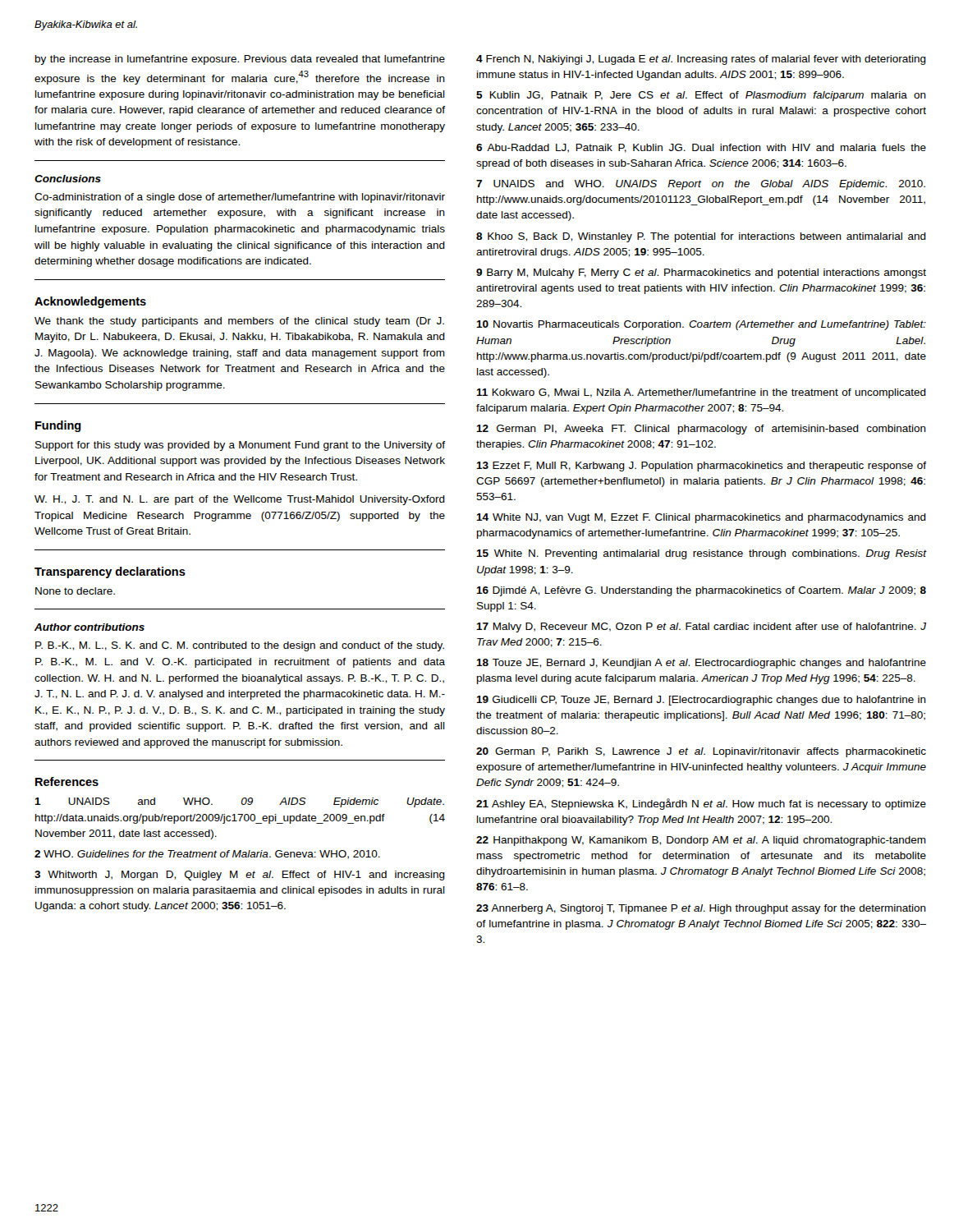Find the text block containing "We thank the study participants and members of"
The width and height of the screenshot is (954, 1232).
click(x=240, y=353)
